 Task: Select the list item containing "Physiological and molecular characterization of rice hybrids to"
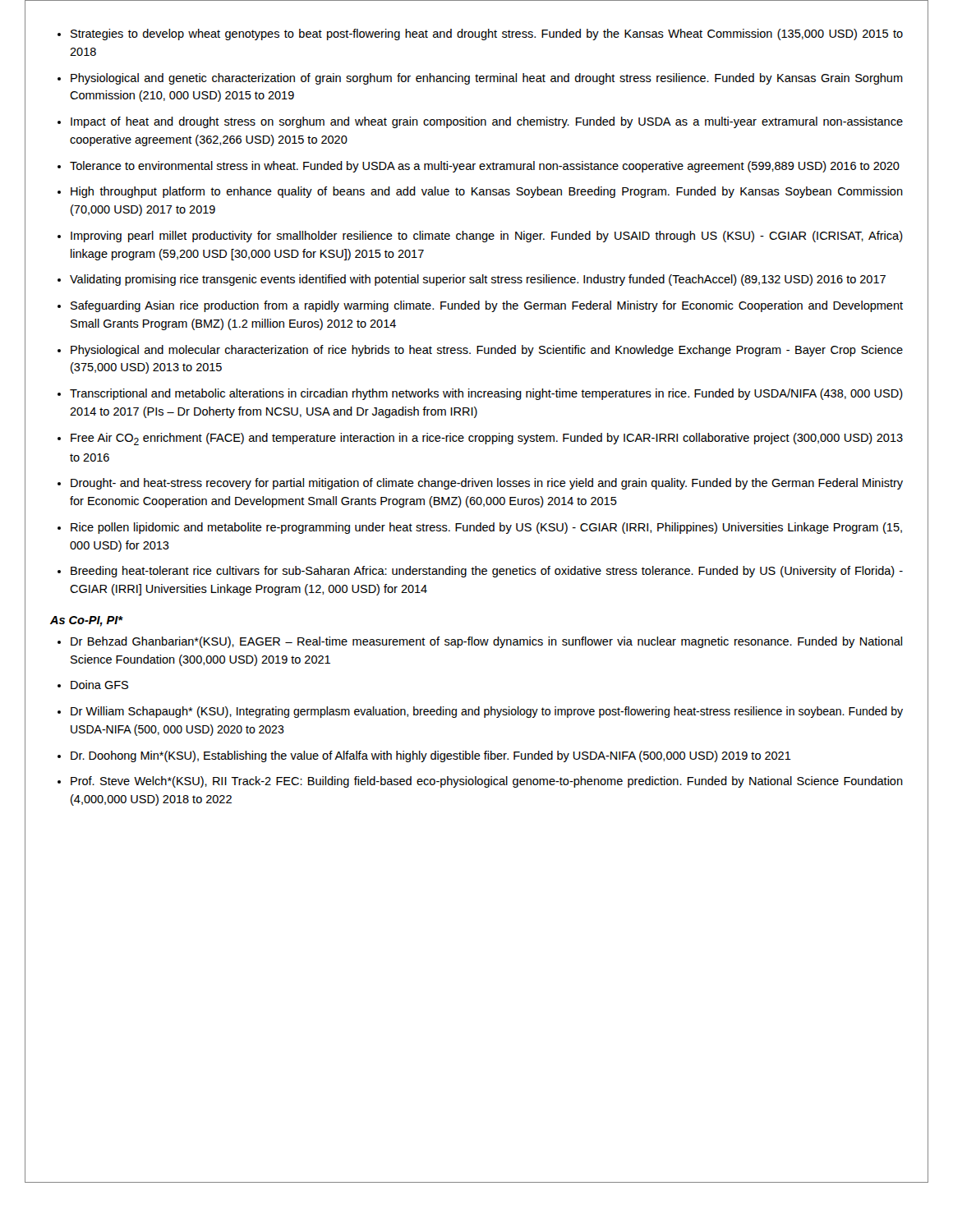pyautogui.click(x=486, y=359)
